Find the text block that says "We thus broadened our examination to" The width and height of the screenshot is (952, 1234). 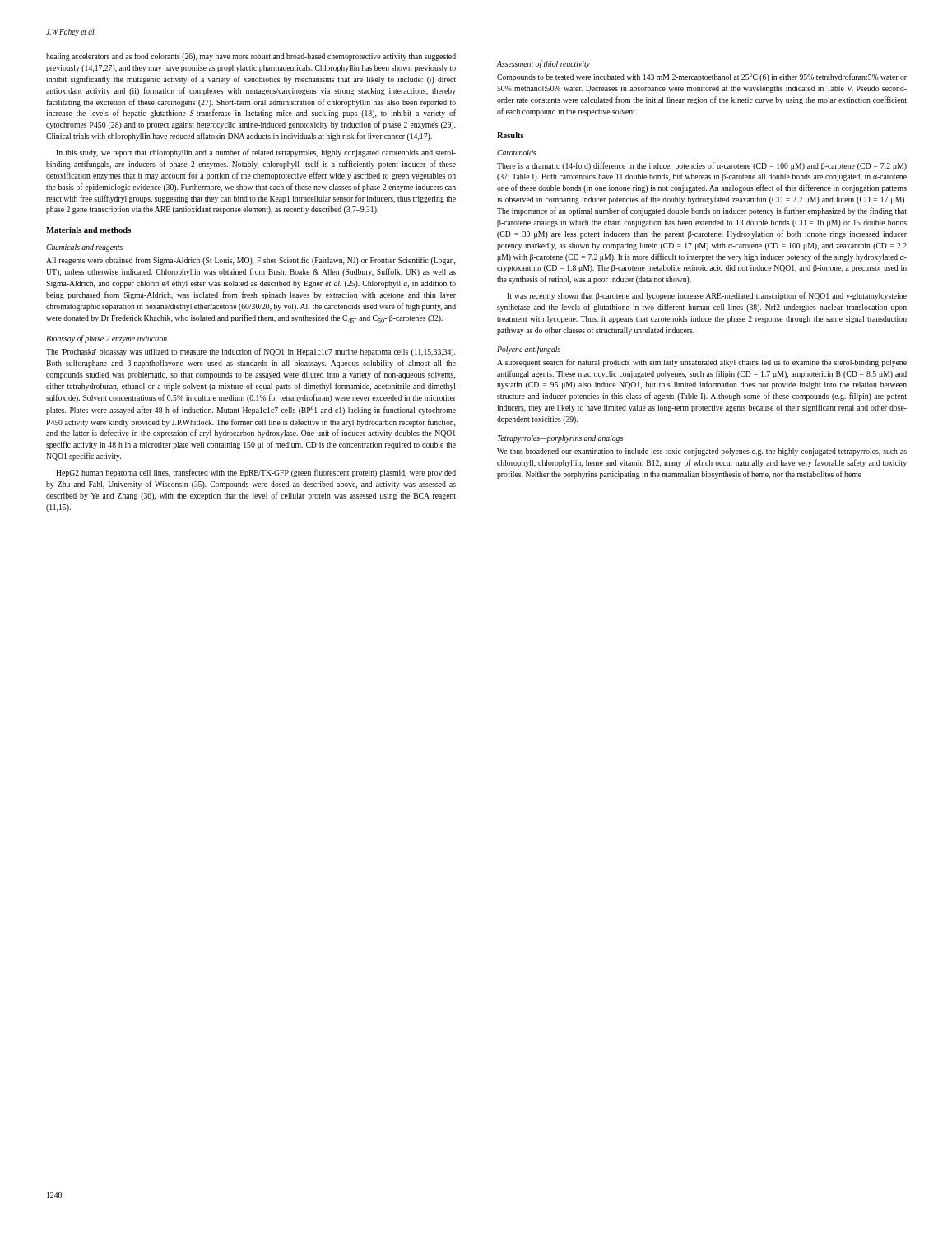tap(702, 463)
